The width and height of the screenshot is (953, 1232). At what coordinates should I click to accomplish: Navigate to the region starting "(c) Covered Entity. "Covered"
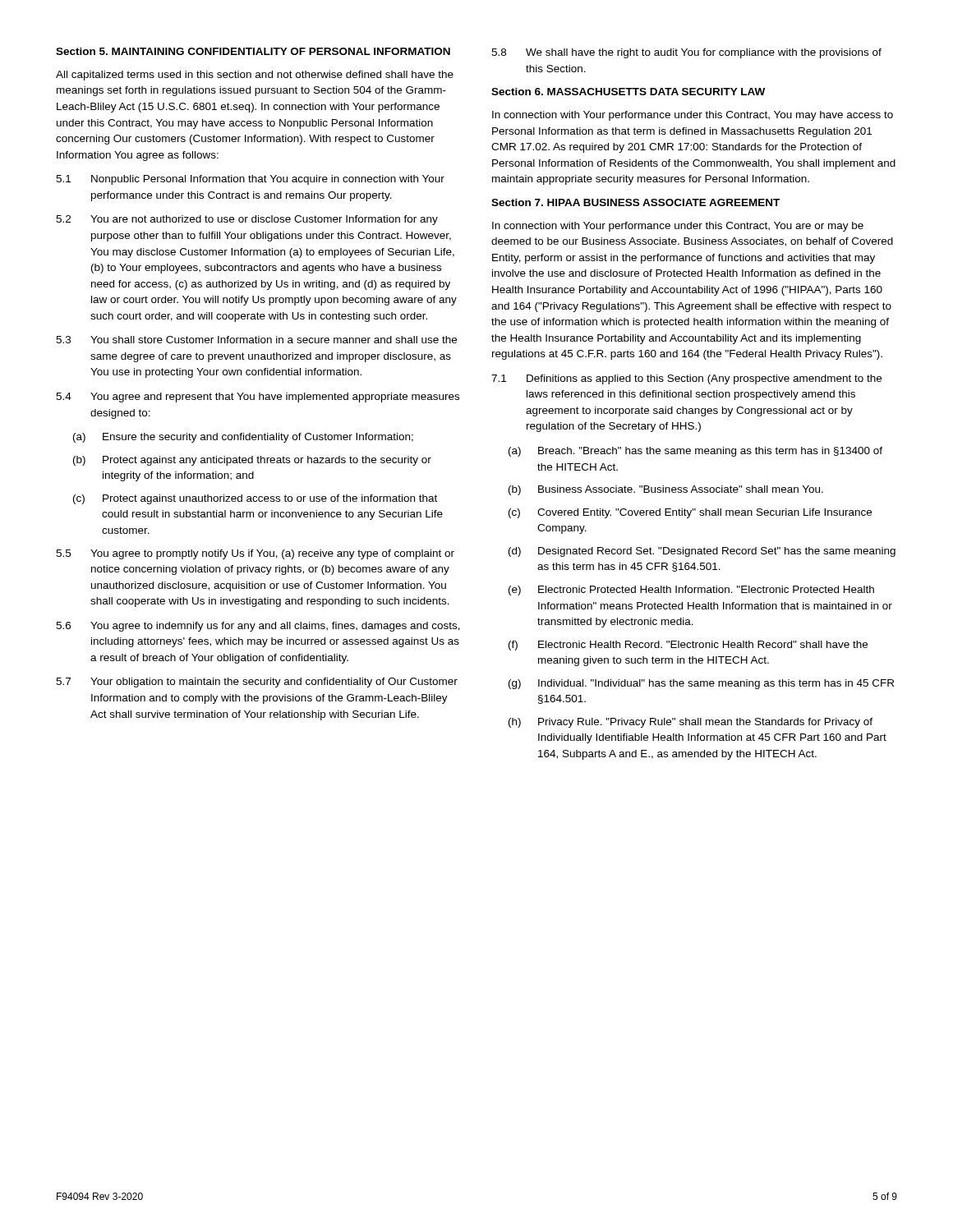[x=702, y=520]
